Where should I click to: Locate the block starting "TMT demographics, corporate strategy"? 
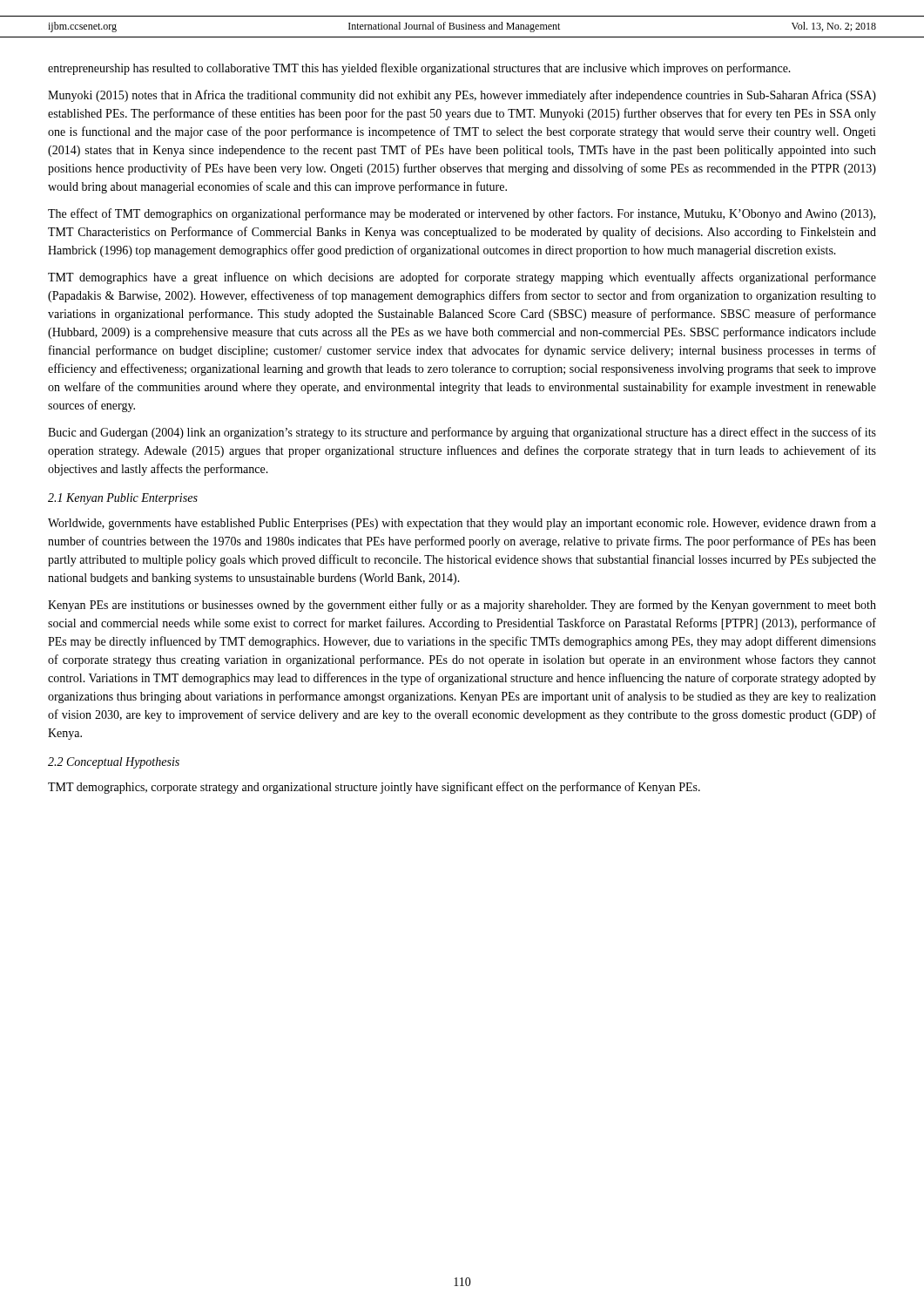click(462, 787)
